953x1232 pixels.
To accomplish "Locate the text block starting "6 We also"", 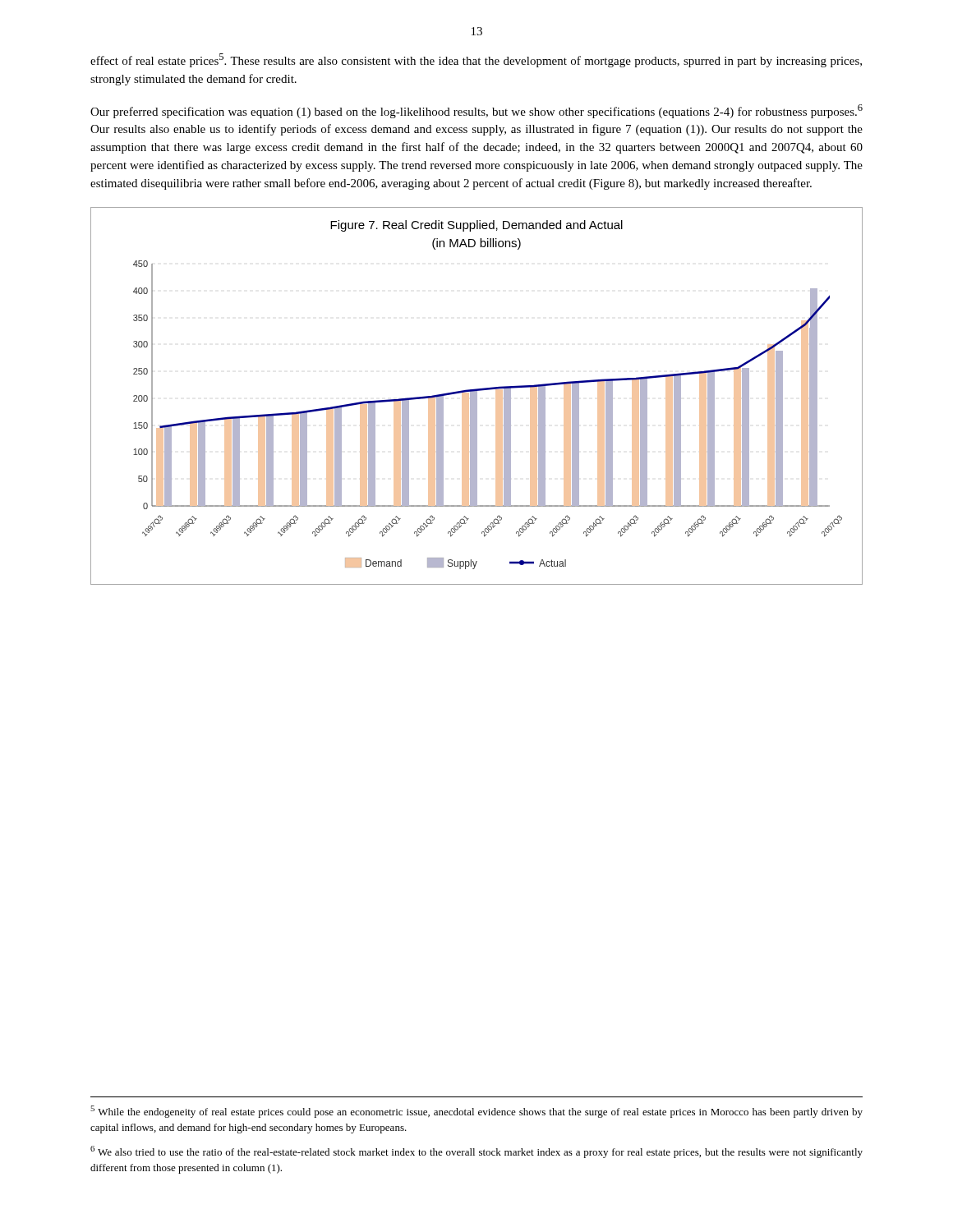I will coord(476,1159).
